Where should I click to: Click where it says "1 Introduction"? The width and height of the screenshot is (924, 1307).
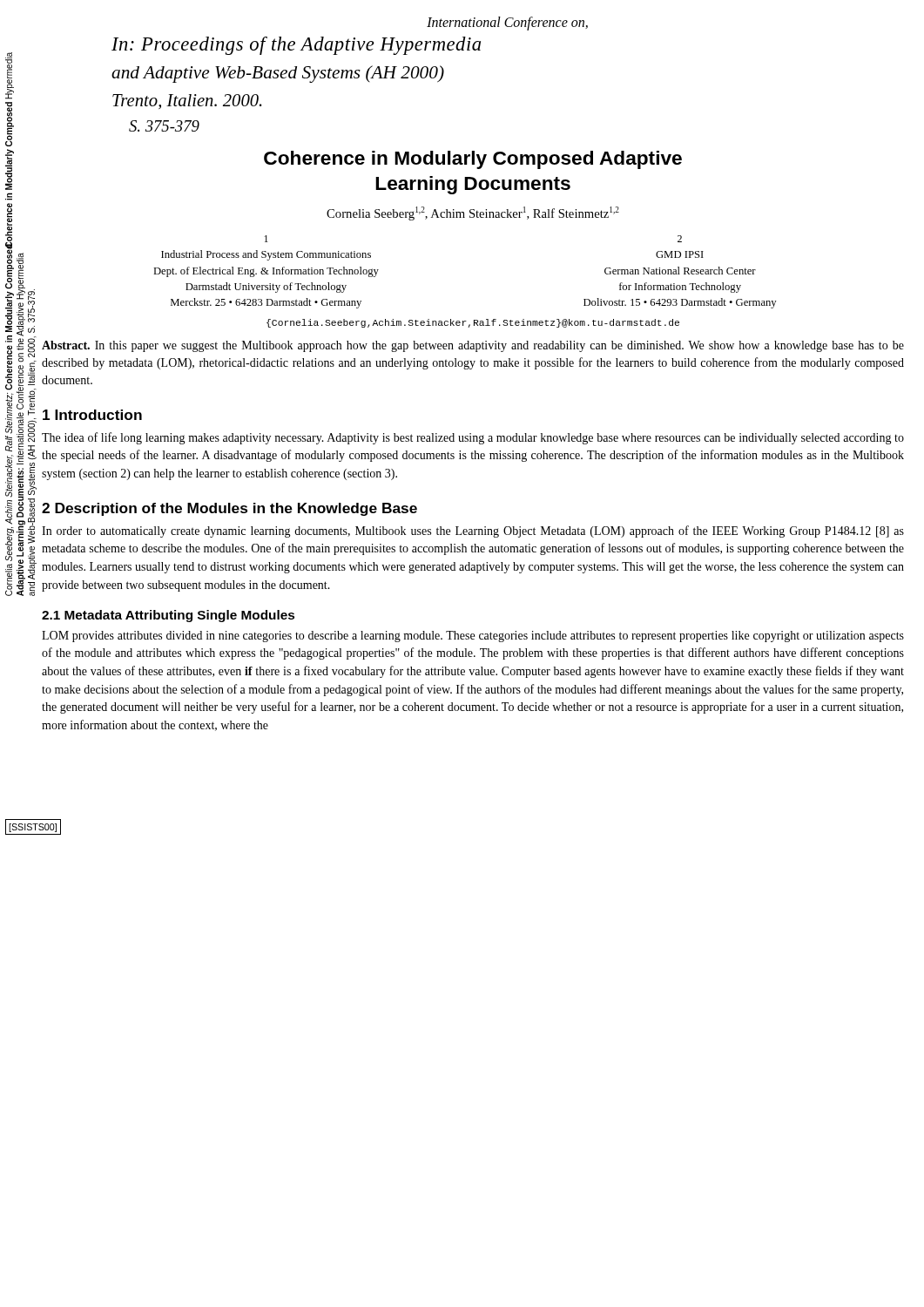92,414
